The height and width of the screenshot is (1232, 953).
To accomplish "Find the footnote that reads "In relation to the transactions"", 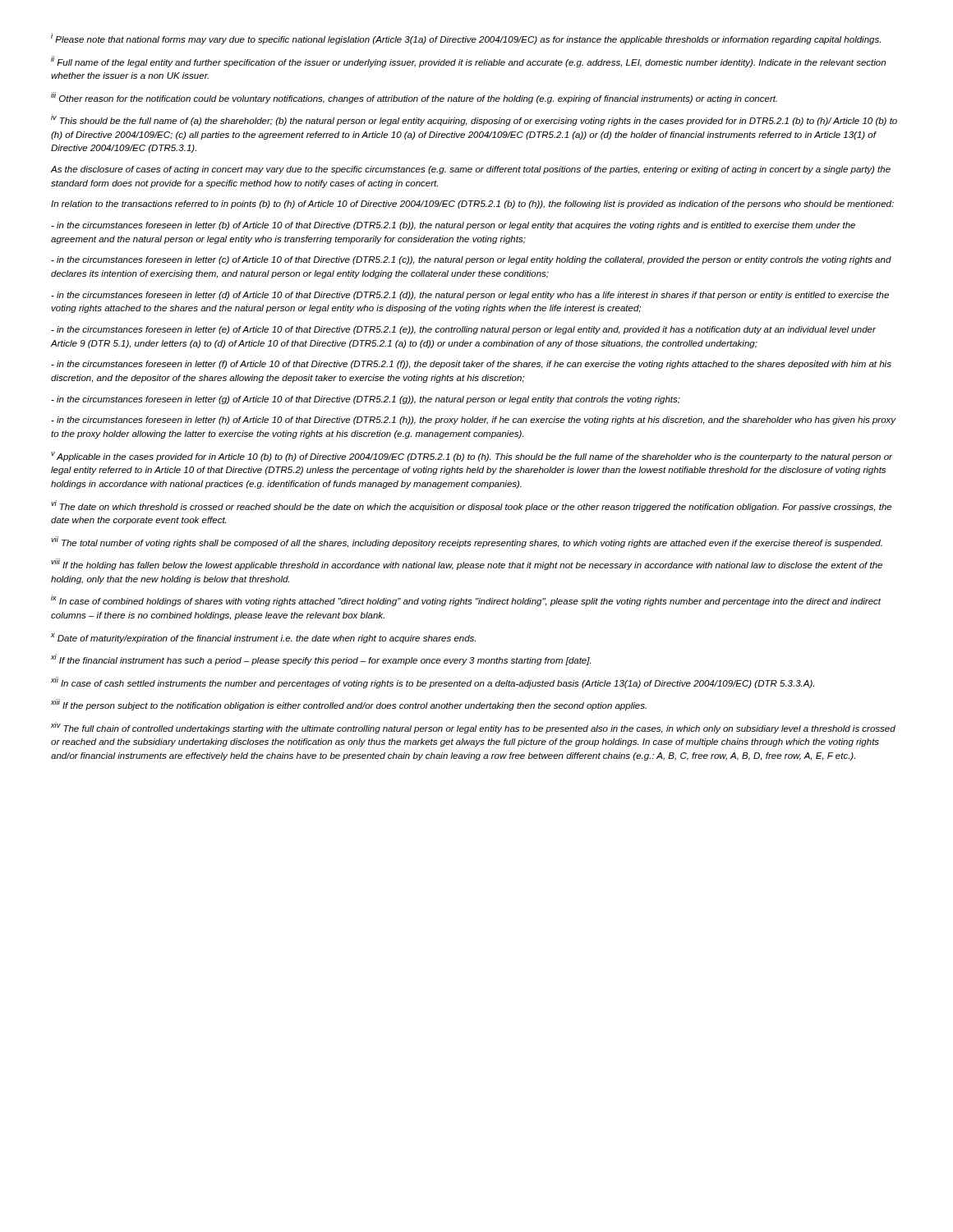I will (472, 204).
